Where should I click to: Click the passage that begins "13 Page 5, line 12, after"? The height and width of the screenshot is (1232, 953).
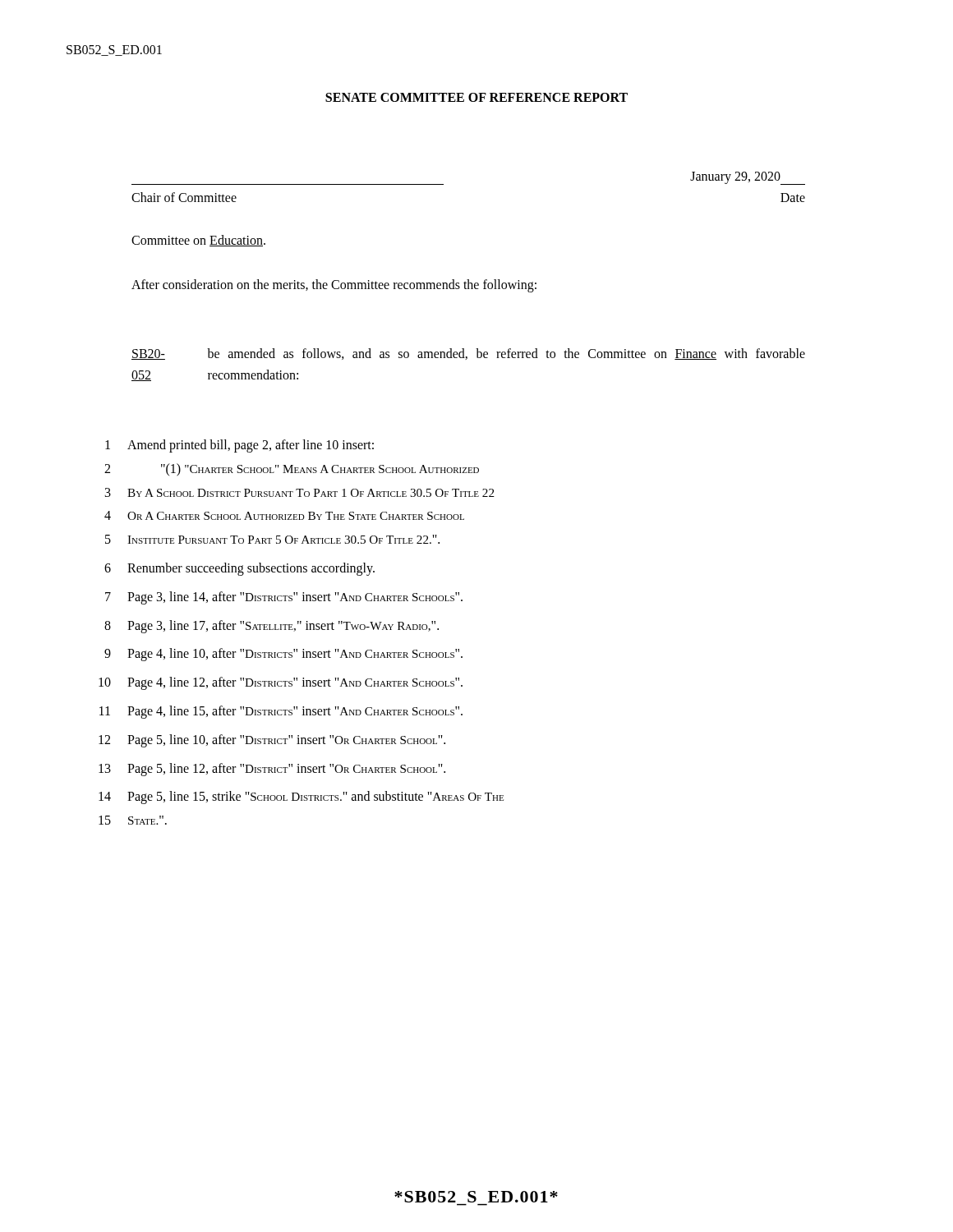pos(272,770)
